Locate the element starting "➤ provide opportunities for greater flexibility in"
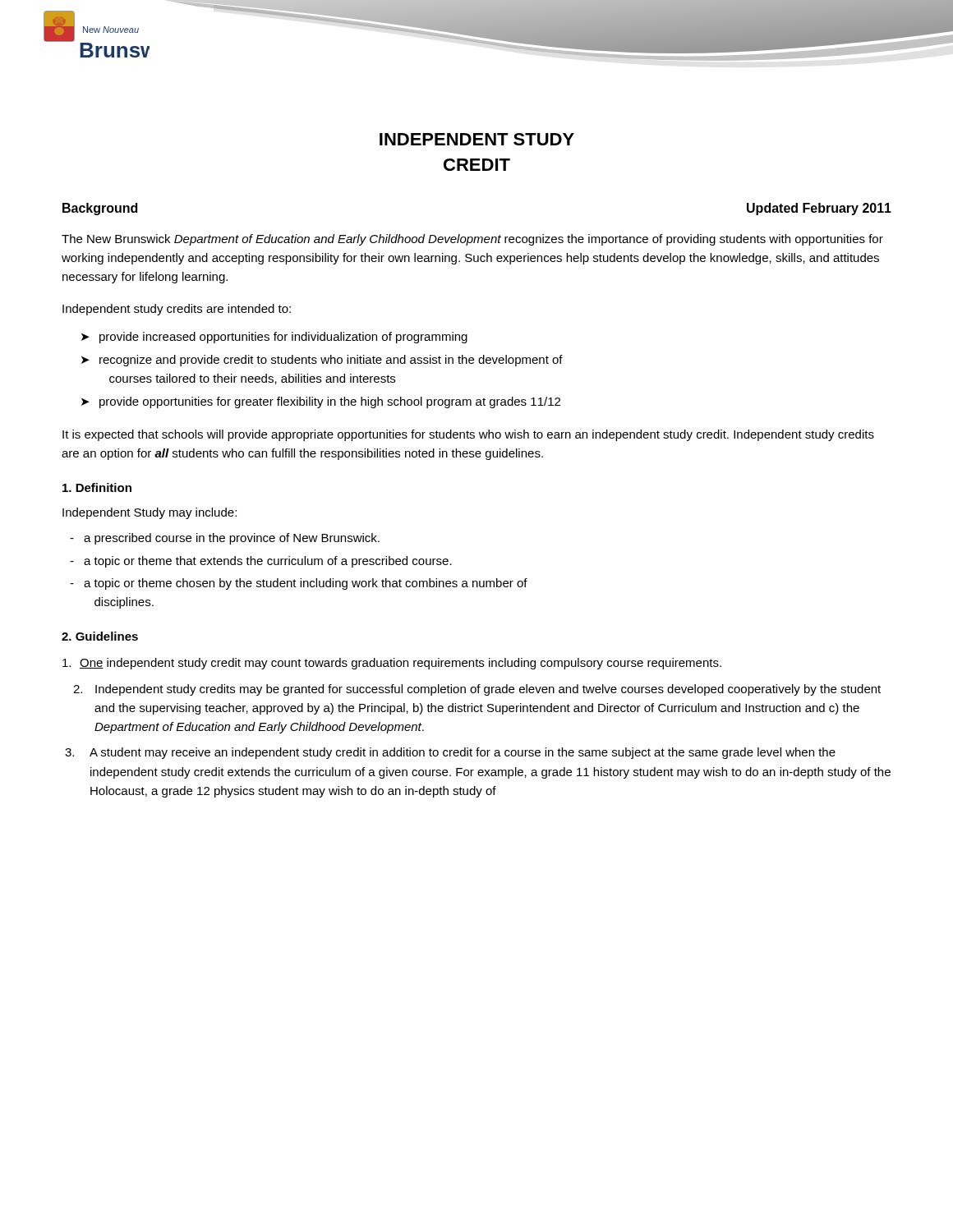 pos(320,402)
